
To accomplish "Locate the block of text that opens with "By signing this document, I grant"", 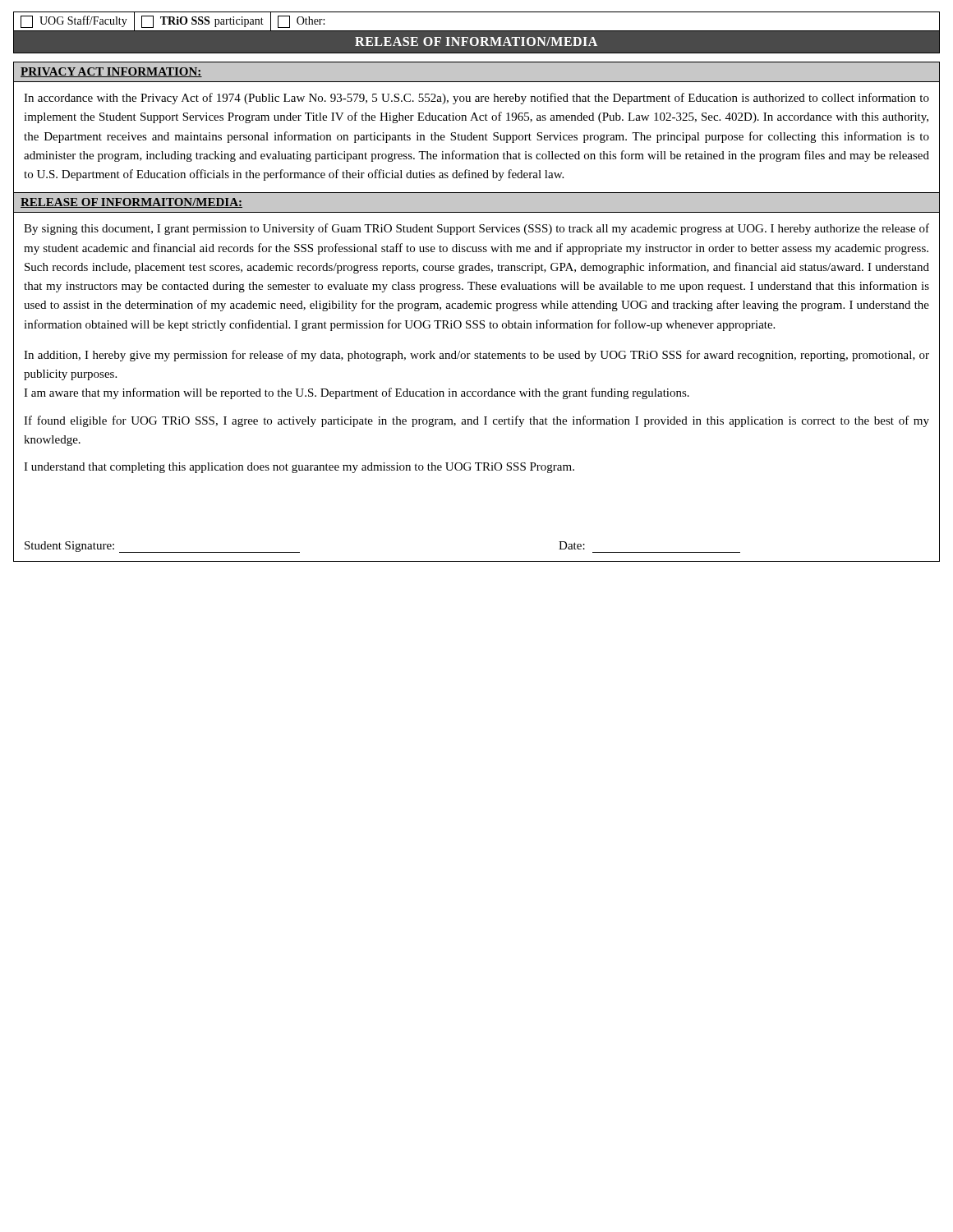I will pos(476,276).
